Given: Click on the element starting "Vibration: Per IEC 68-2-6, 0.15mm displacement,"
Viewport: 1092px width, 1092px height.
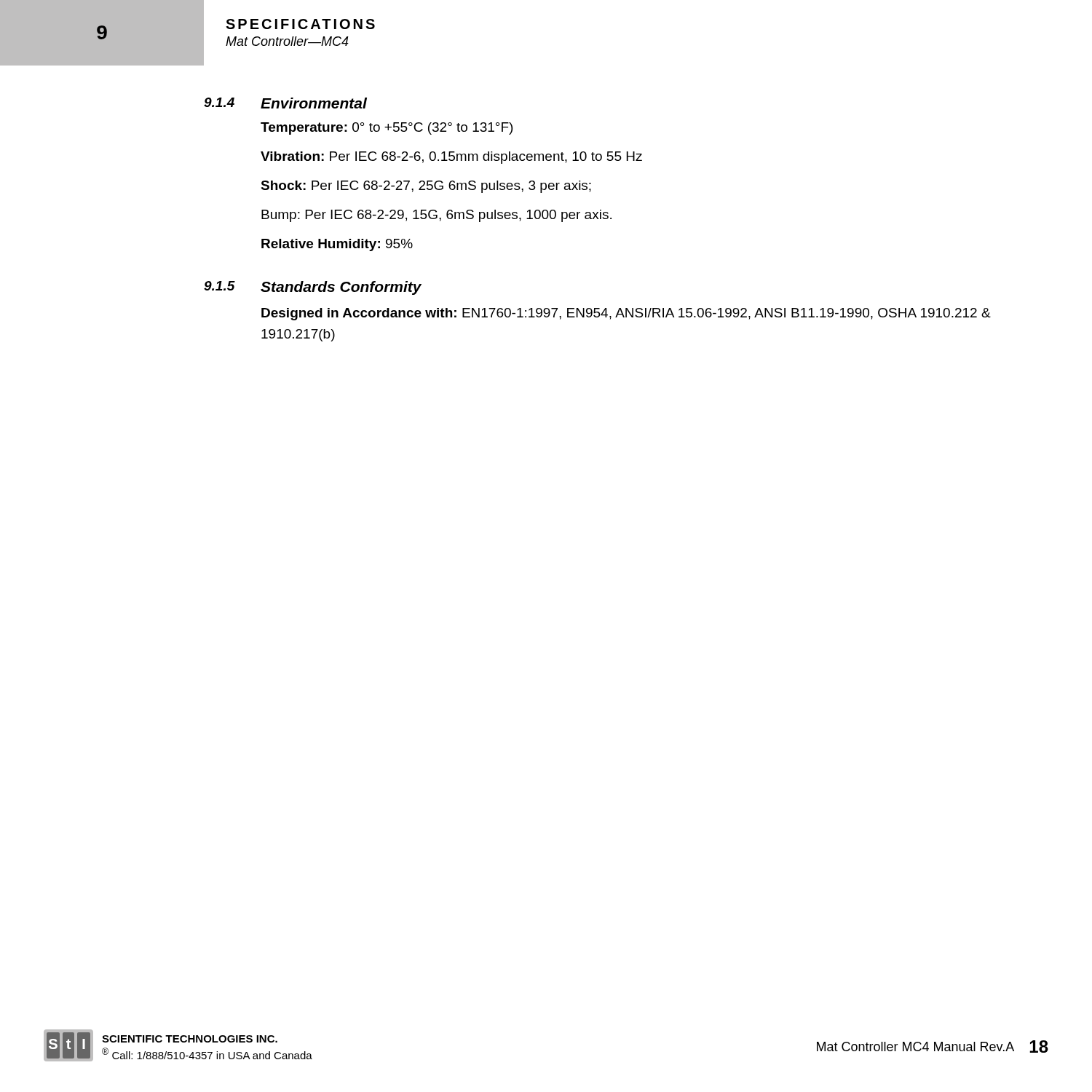Looking at the screenshot, I should click(x=452, y=156).
